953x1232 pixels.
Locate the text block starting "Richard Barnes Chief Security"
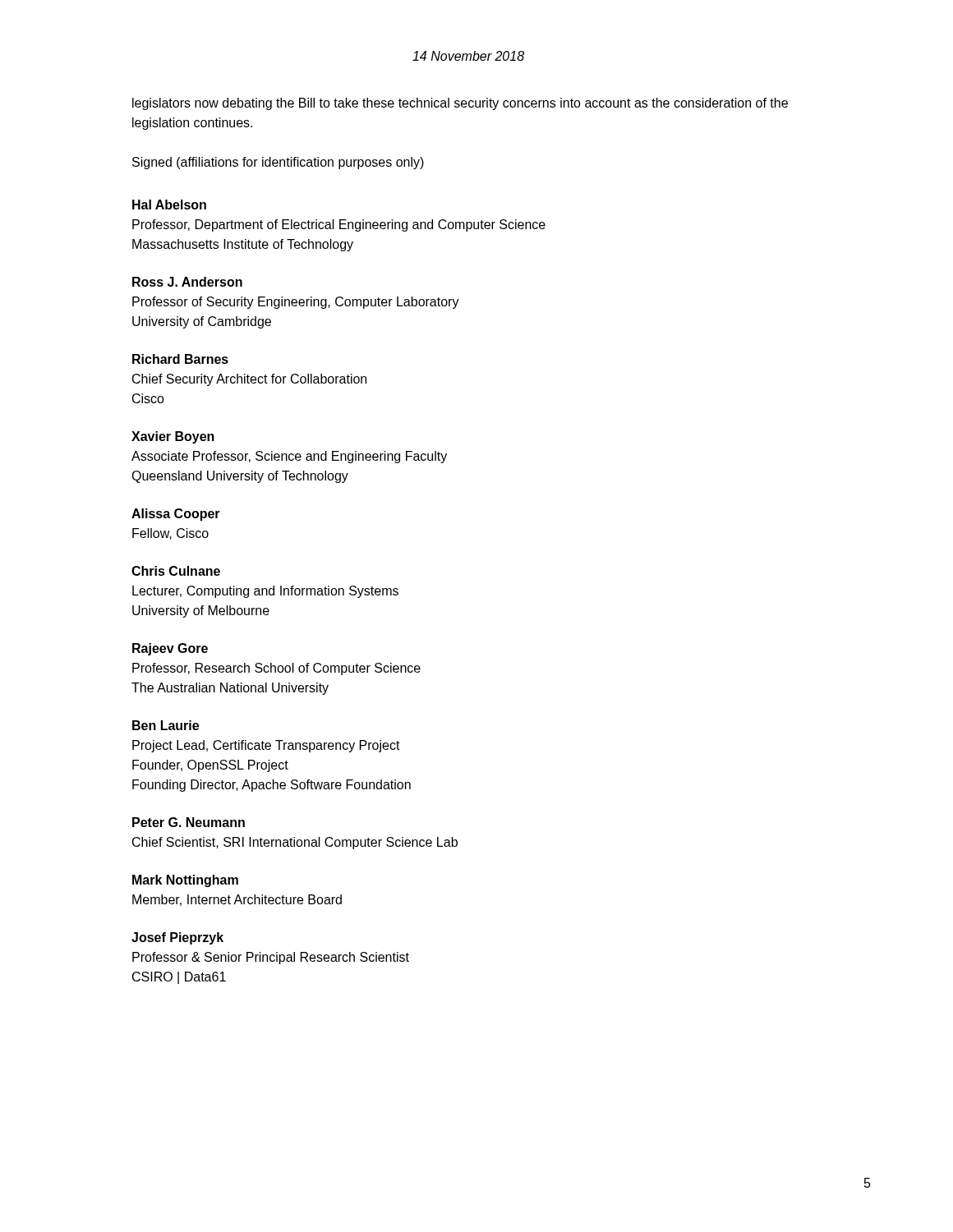point(180,359)
